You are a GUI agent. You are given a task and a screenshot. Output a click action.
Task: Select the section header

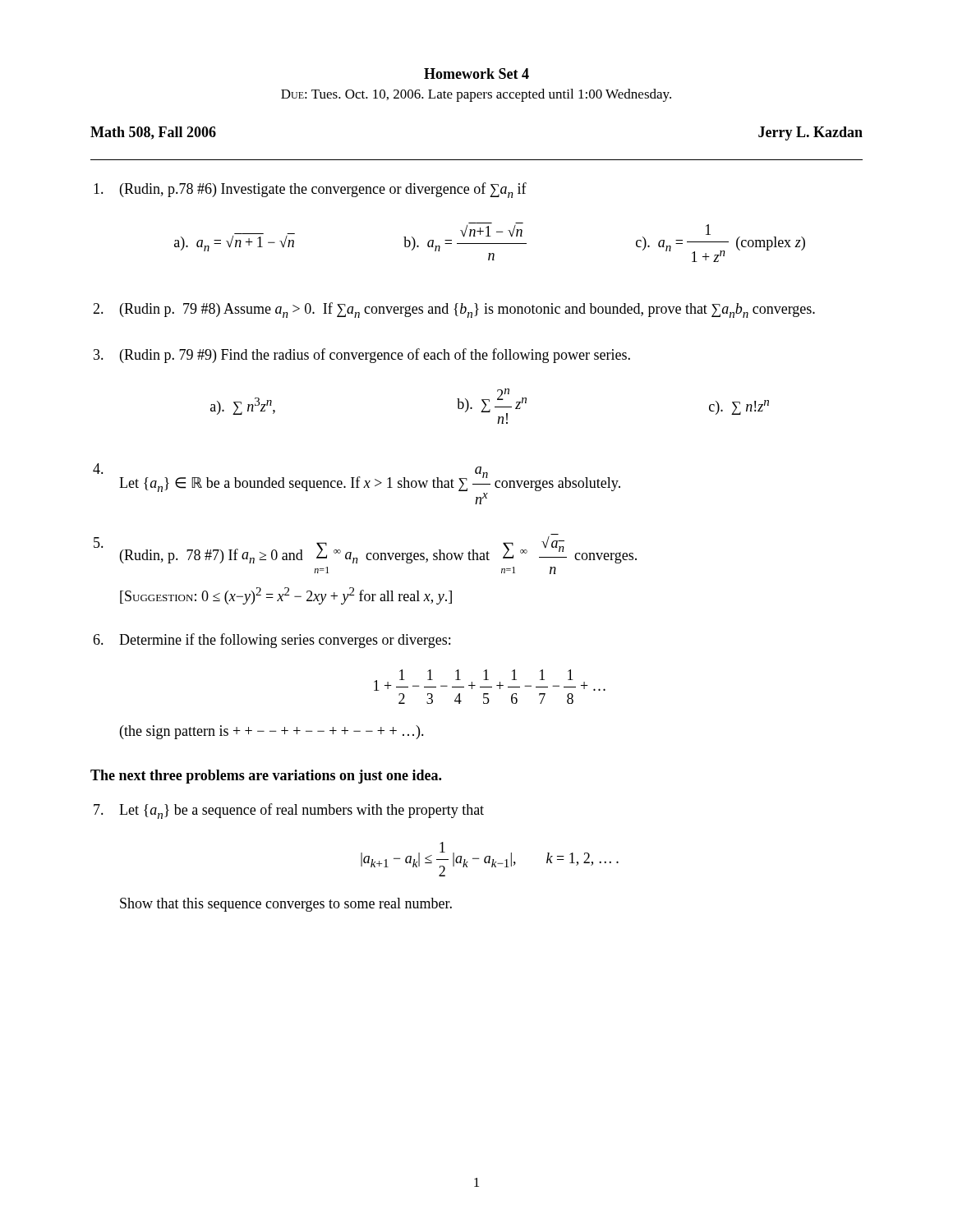266,775
